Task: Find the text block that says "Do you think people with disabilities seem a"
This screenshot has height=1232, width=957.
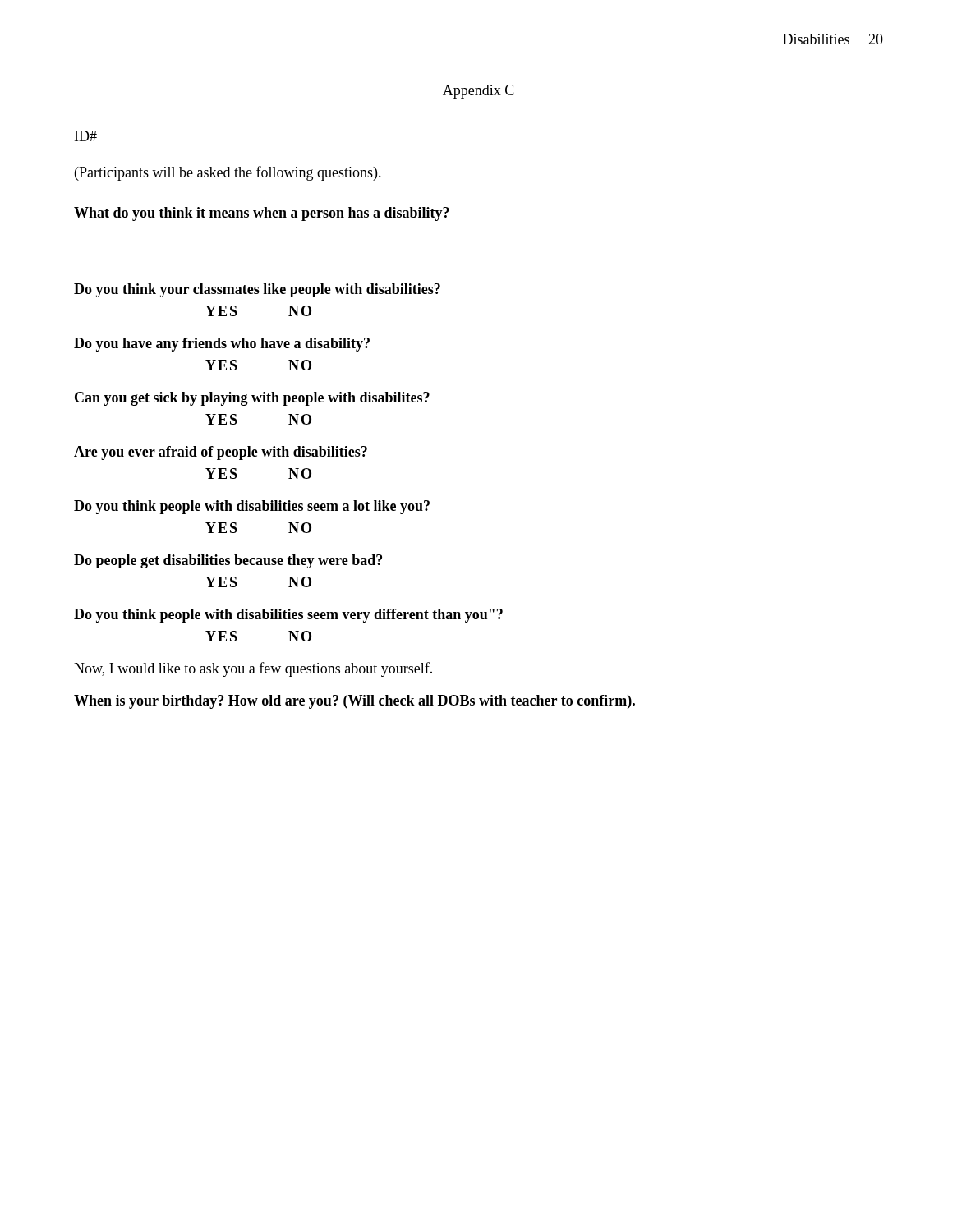Action: (x=252, y=506)
